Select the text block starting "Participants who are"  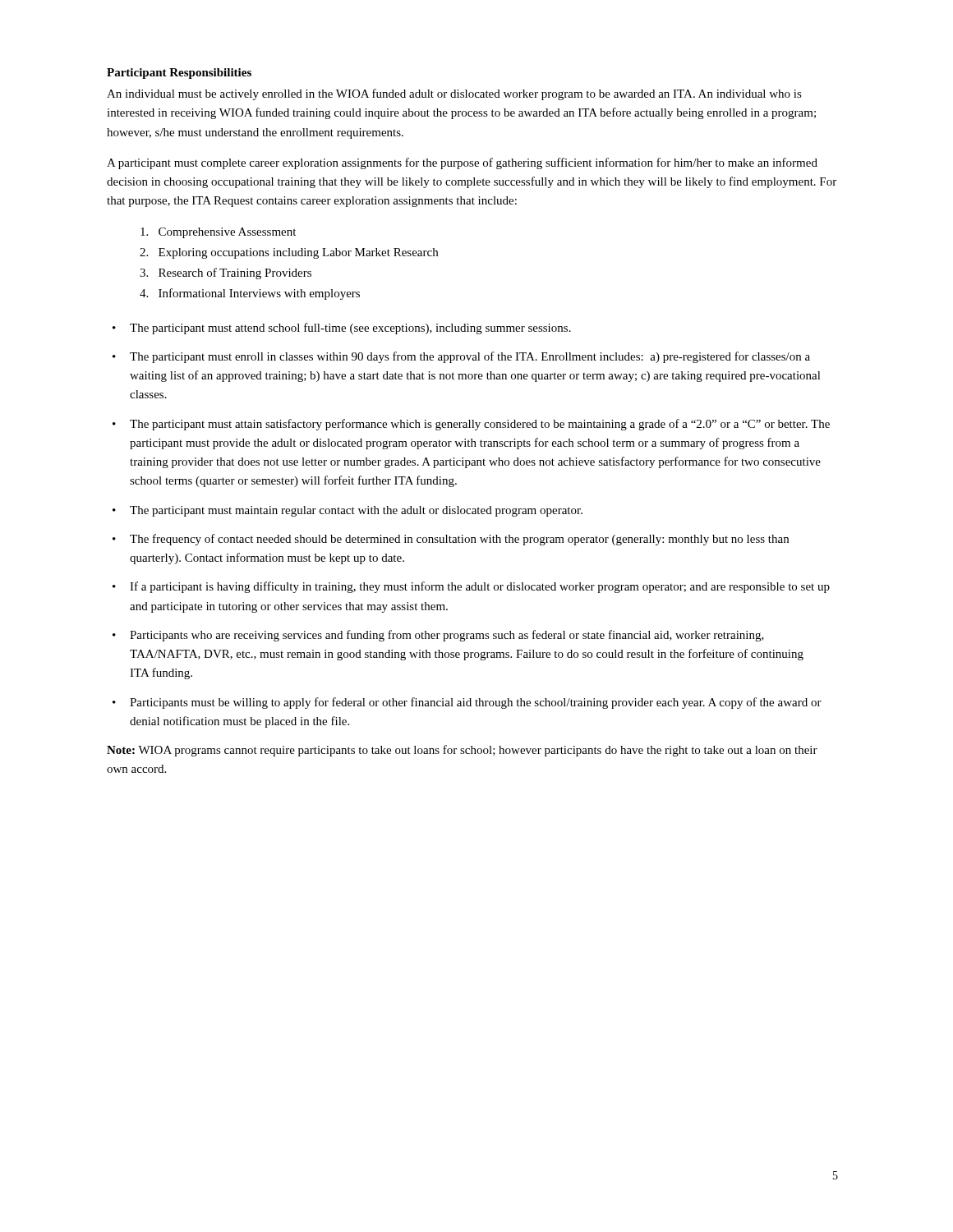click(467, 654)
